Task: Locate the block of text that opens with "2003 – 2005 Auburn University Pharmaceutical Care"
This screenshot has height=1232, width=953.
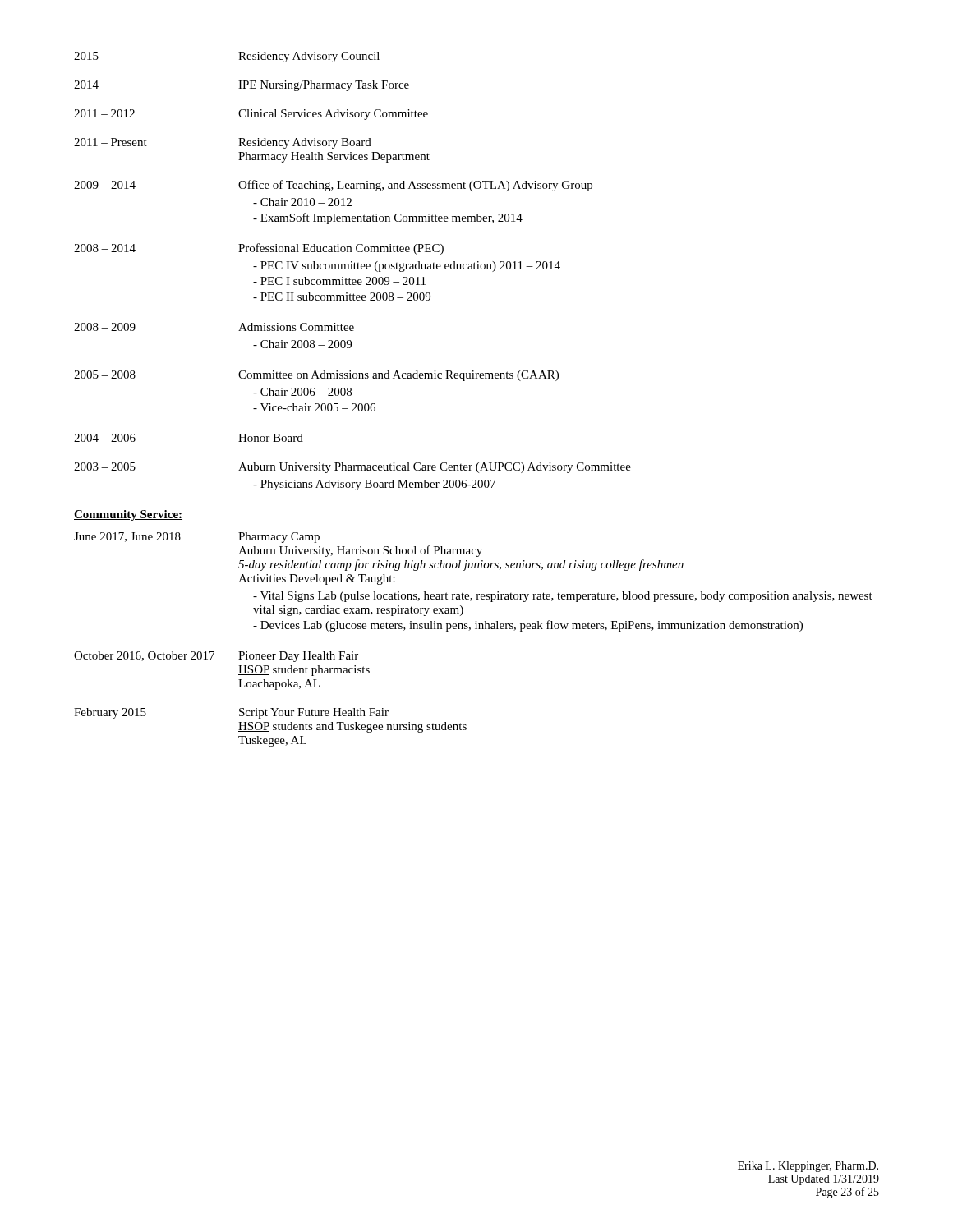Action: click(476, 476)
